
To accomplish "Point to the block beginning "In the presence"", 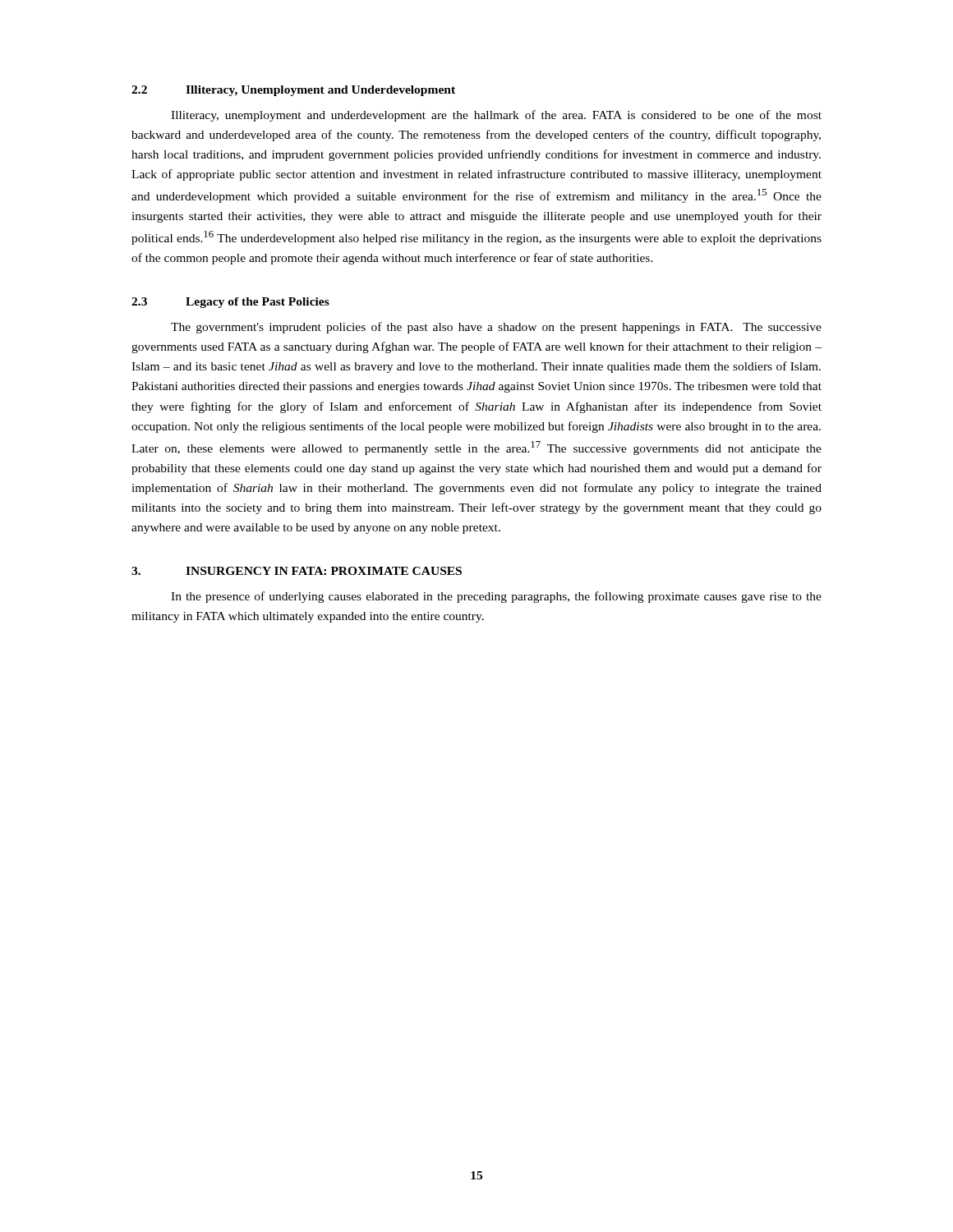I will click(476, 606).
